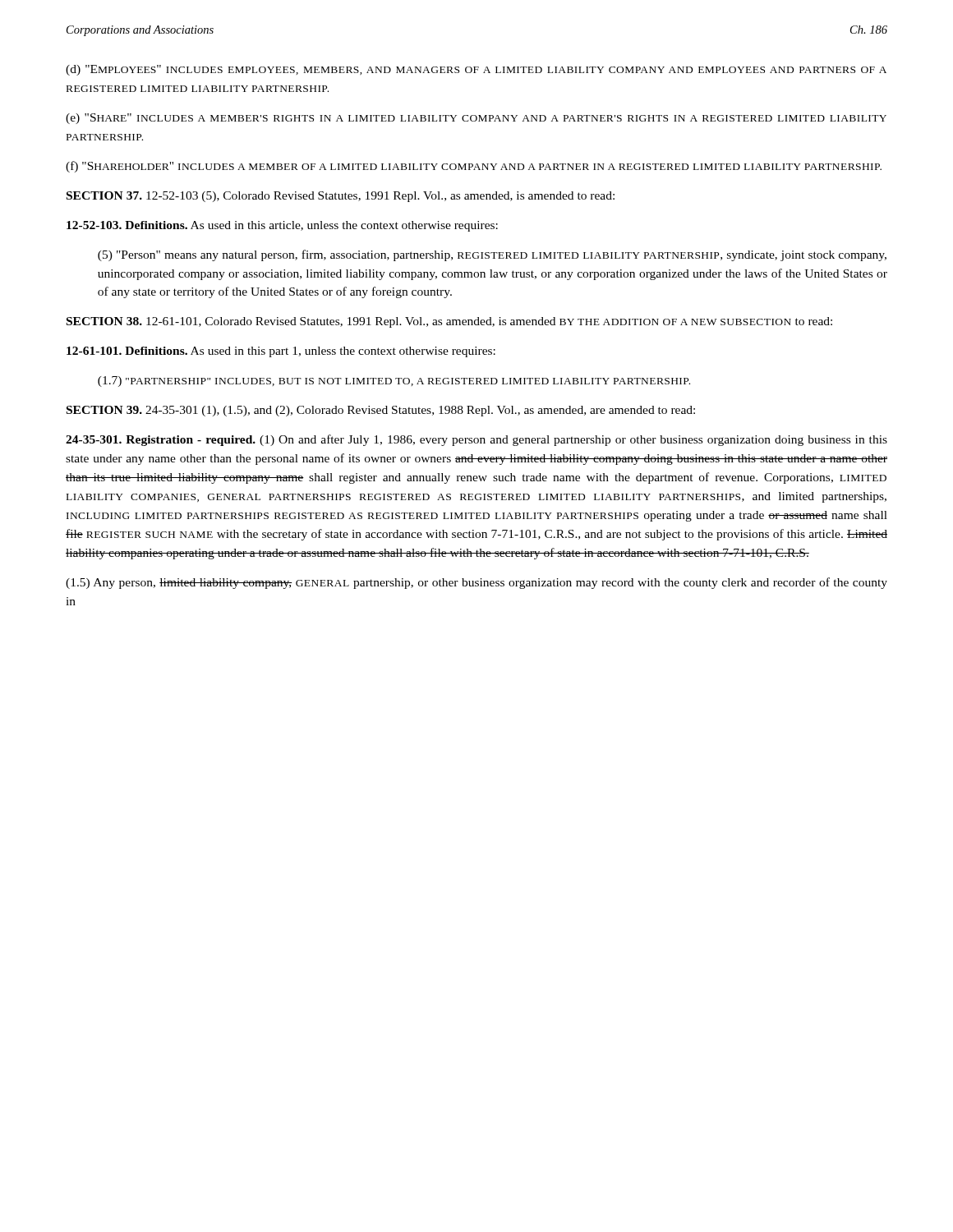The width and height of the screenshot is (953, 1232).
Task: Navigate to the text block starting "12-52-103. Definitions. As used"
Action: tap(282, 224)
